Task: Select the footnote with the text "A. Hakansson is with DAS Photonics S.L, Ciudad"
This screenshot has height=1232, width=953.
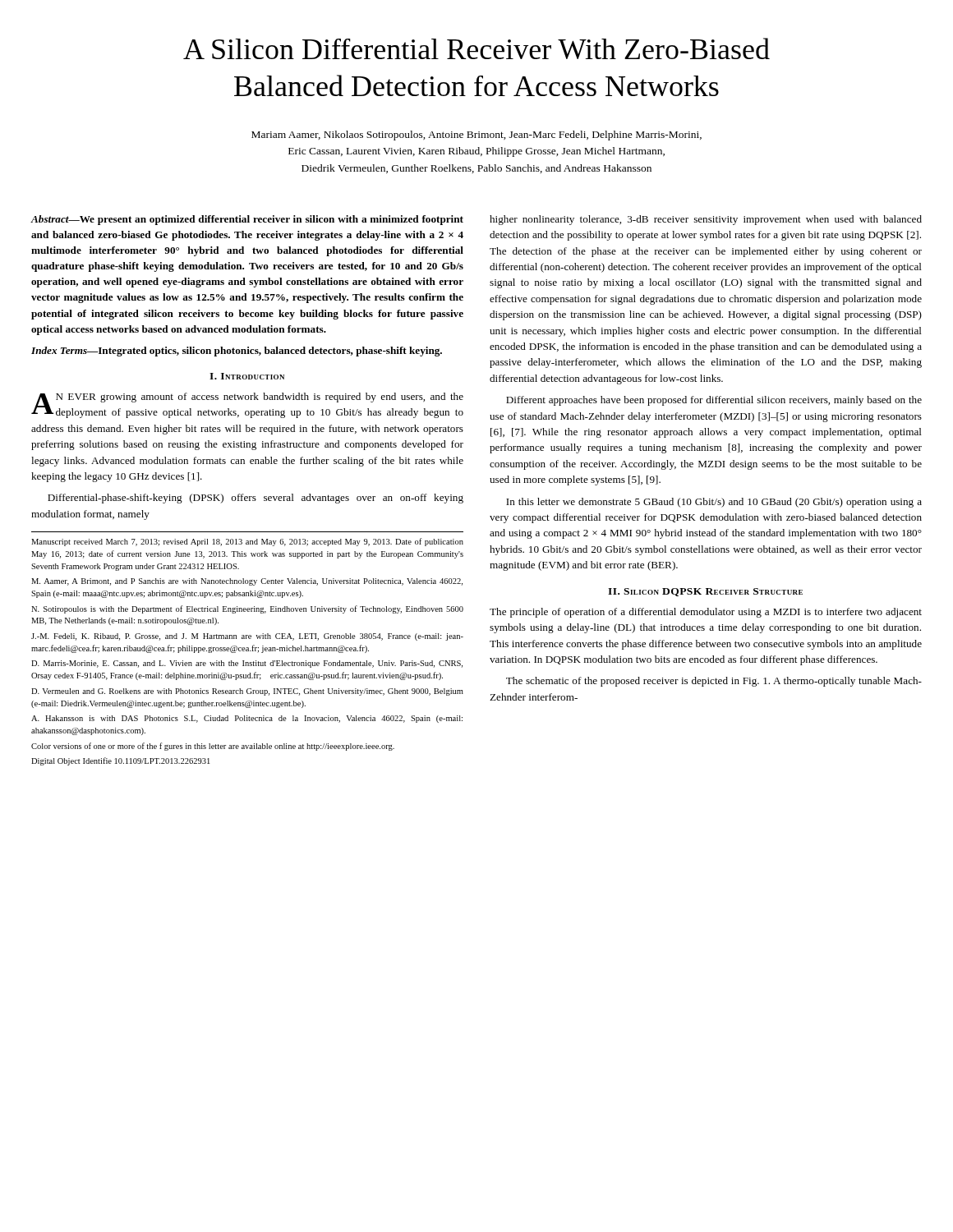Action: tap(247, 724)
